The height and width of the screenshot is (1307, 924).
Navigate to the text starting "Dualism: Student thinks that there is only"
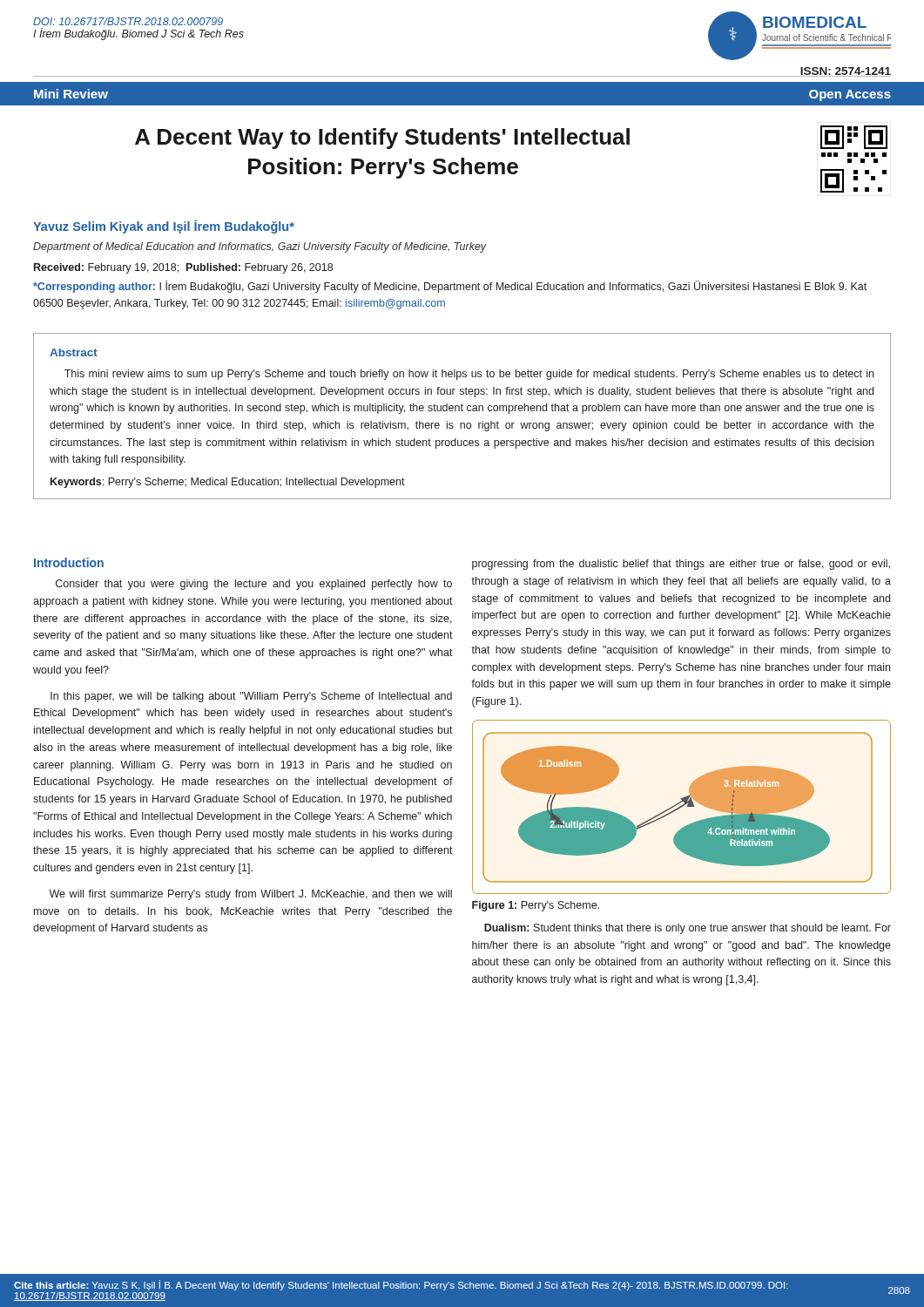point(681,954)
